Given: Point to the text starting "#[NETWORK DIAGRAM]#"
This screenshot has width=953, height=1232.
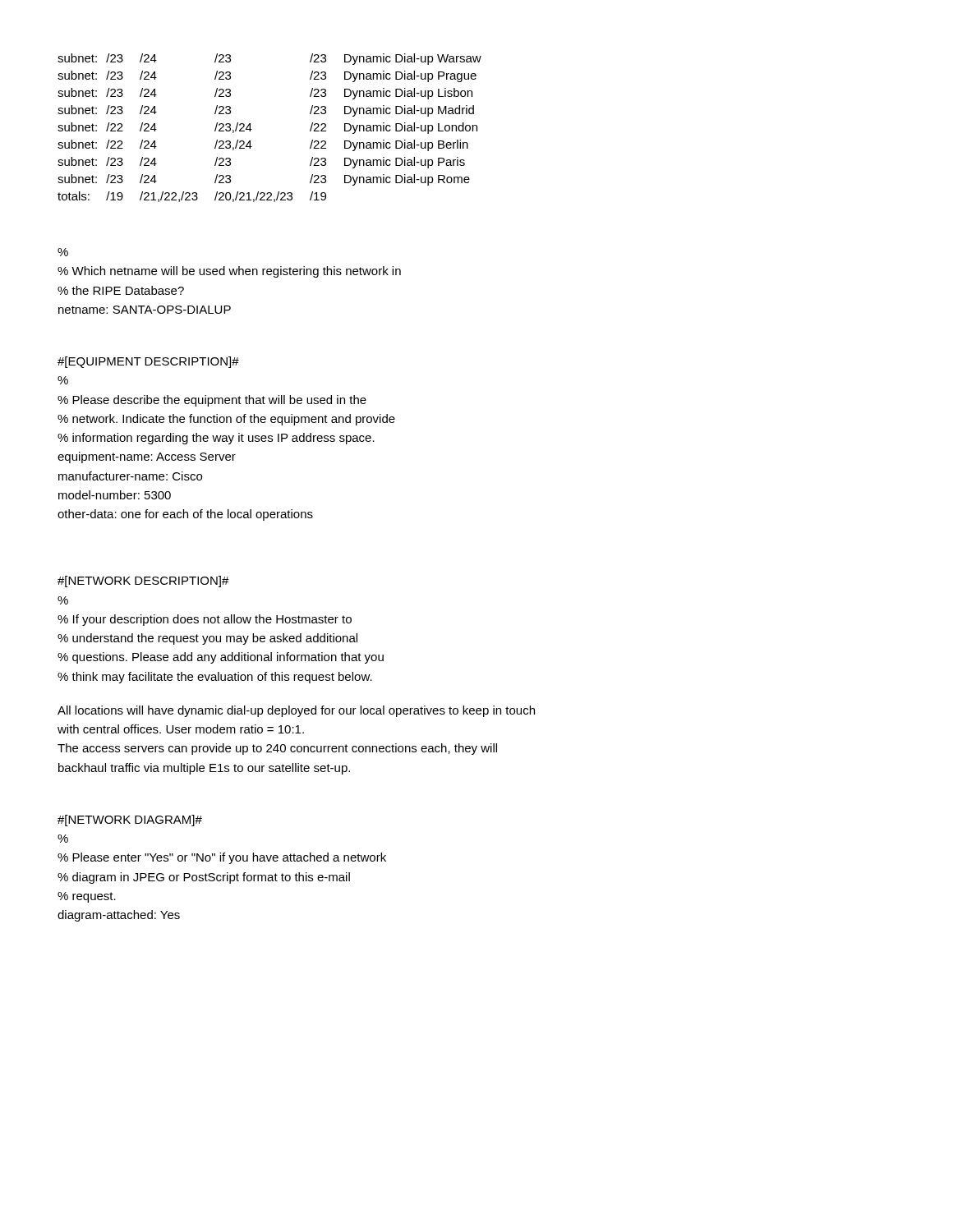Looking at the screenshot, I should tap(130, 819).
